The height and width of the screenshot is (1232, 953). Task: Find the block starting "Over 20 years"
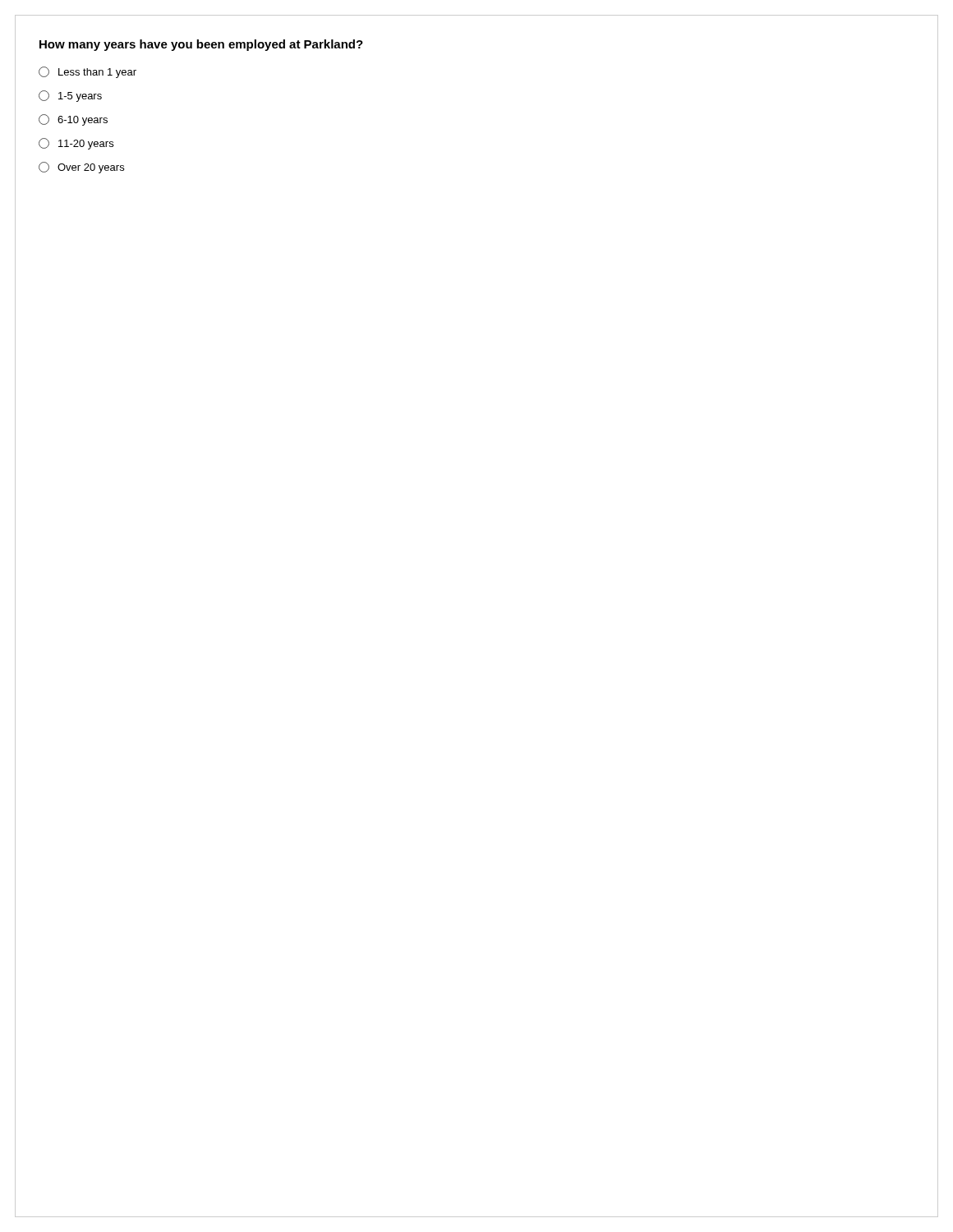82,167
